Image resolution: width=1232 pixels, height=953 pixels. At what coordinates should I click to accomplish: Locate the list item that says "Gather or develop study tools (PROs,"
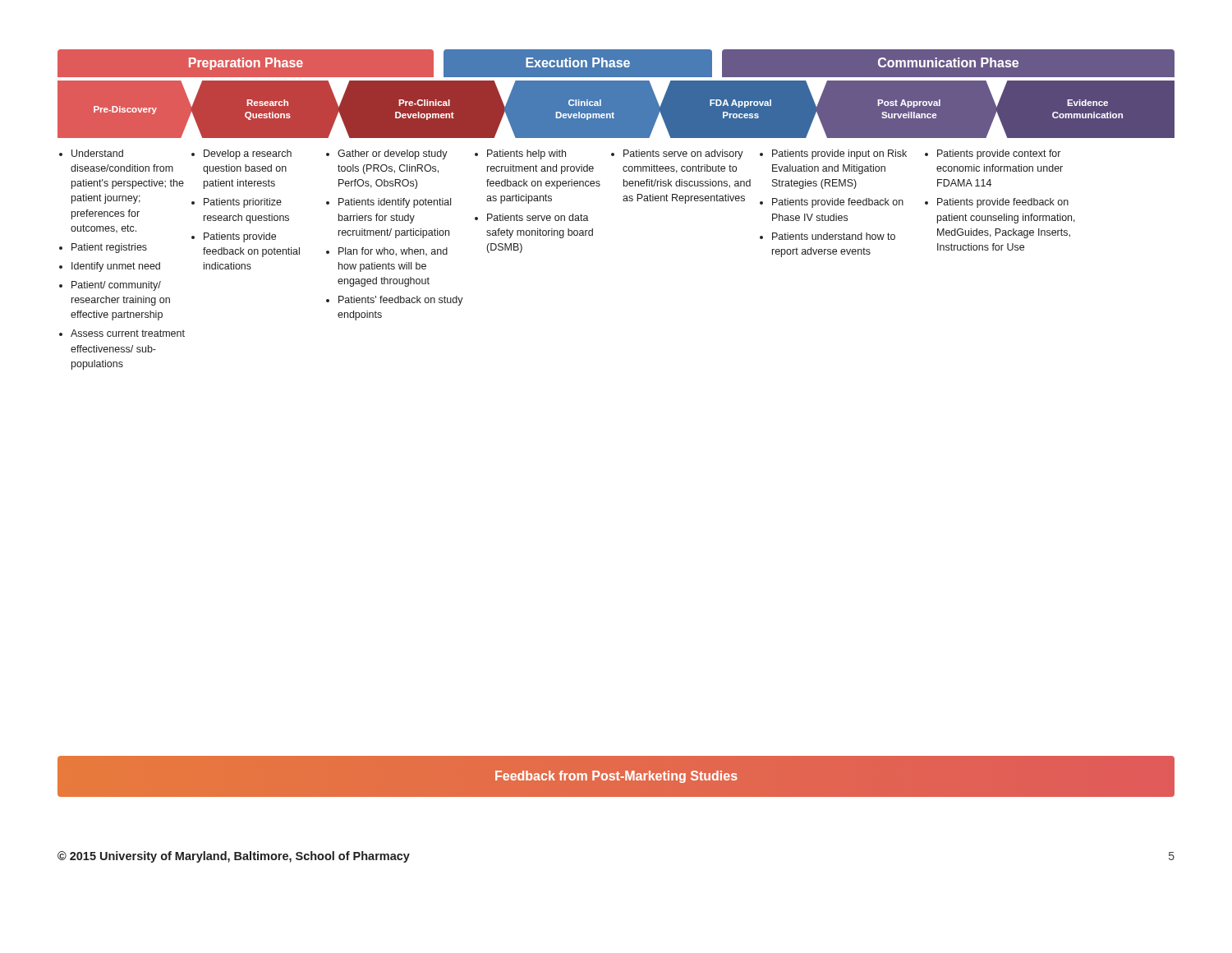coord(396,234)
